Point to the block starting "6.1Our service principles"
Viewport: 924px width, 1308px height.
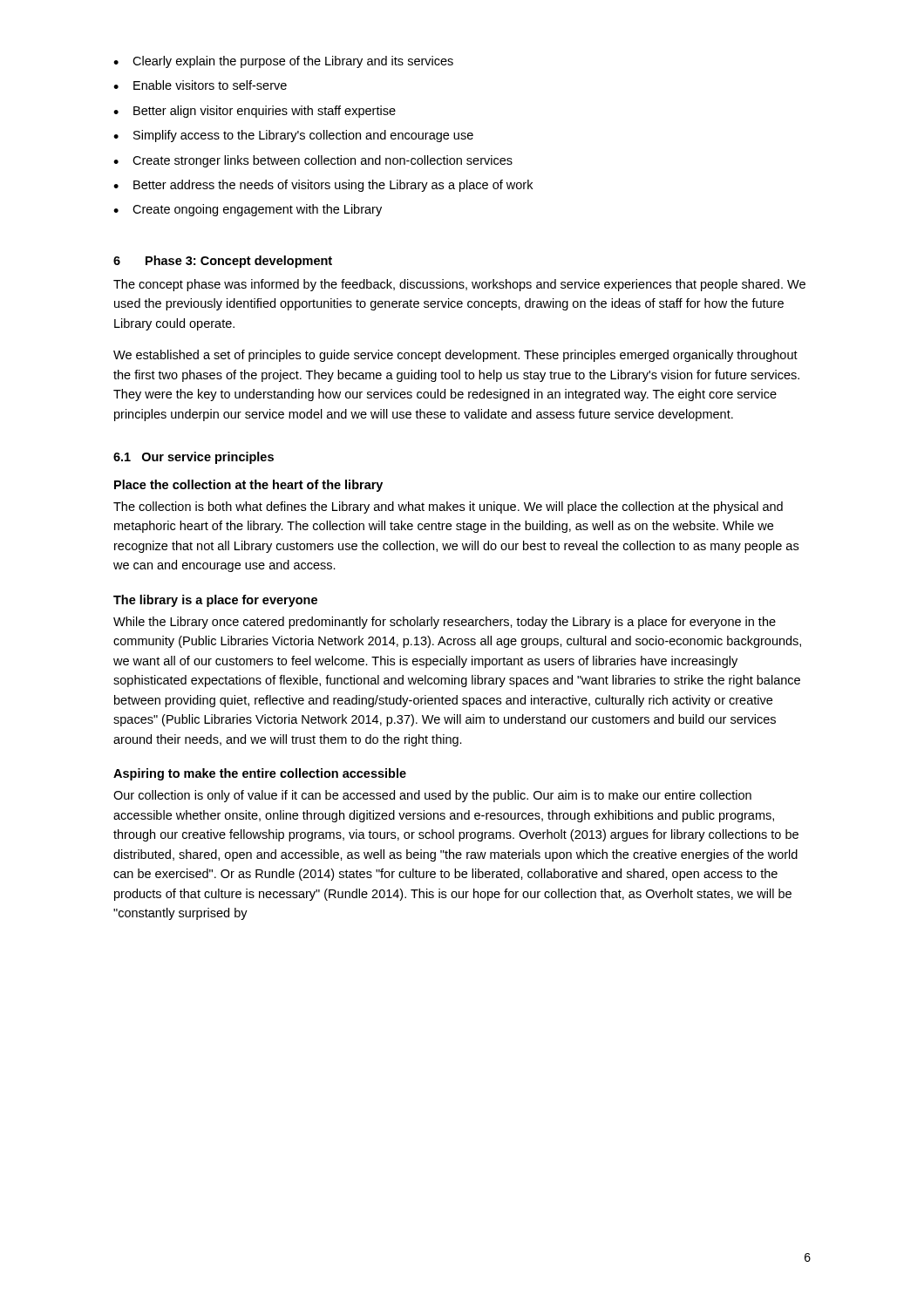pyautogui.click(x=194, y=457)
